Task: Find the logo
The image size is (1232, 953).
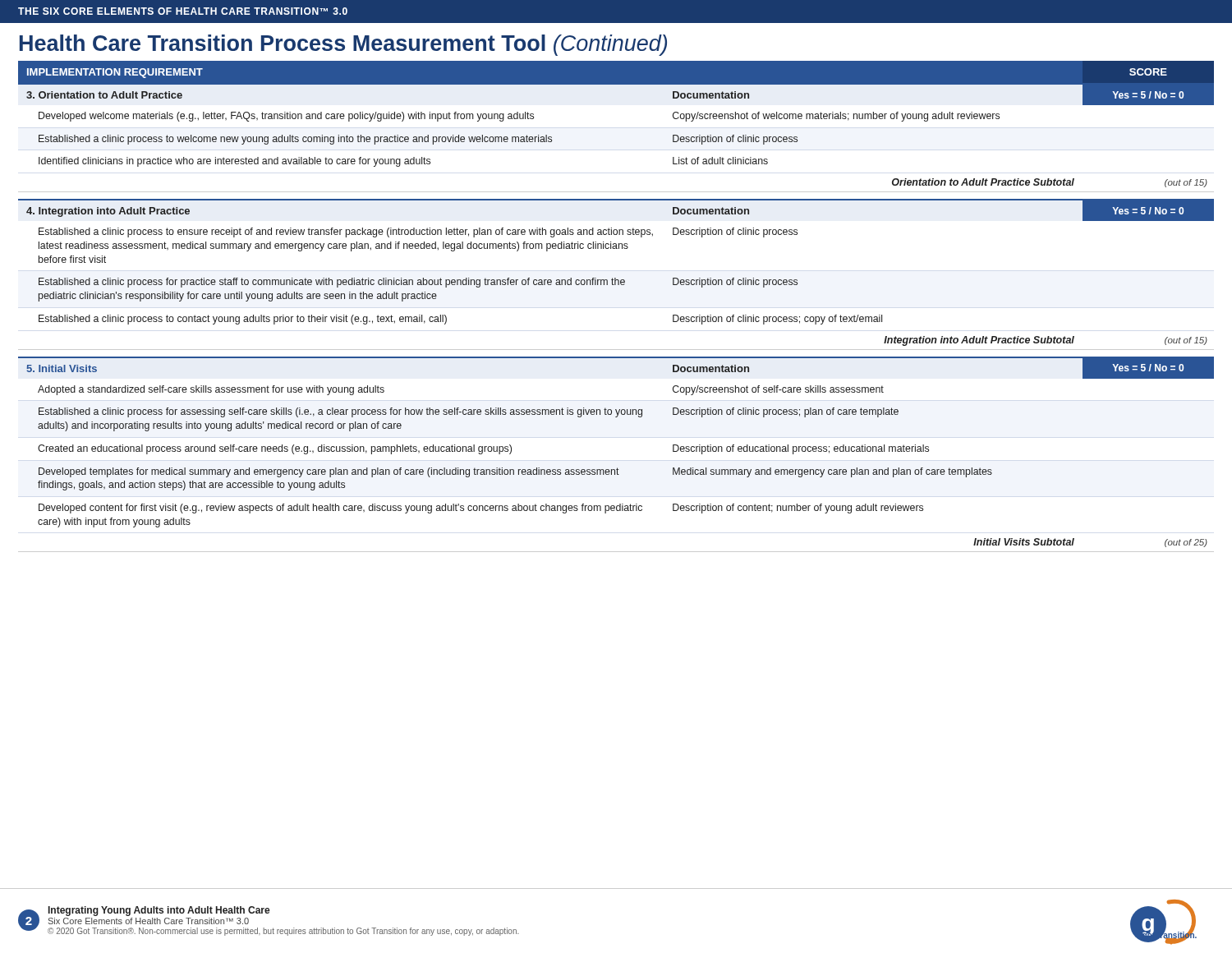Action: pos(1169,920)
